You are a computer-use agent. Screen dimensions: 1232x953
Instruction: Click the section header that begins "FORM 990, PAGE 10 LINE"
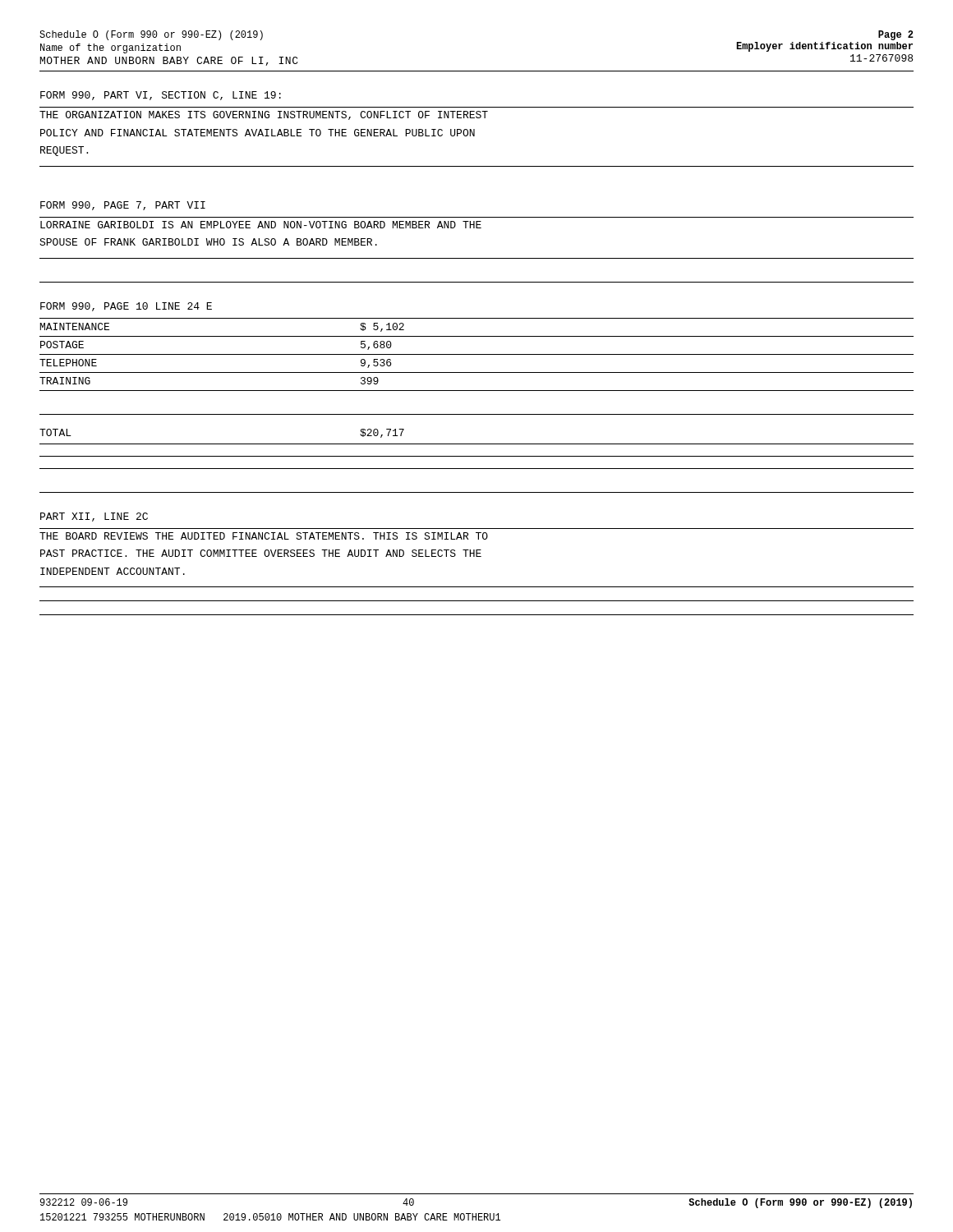coord(126,306)
